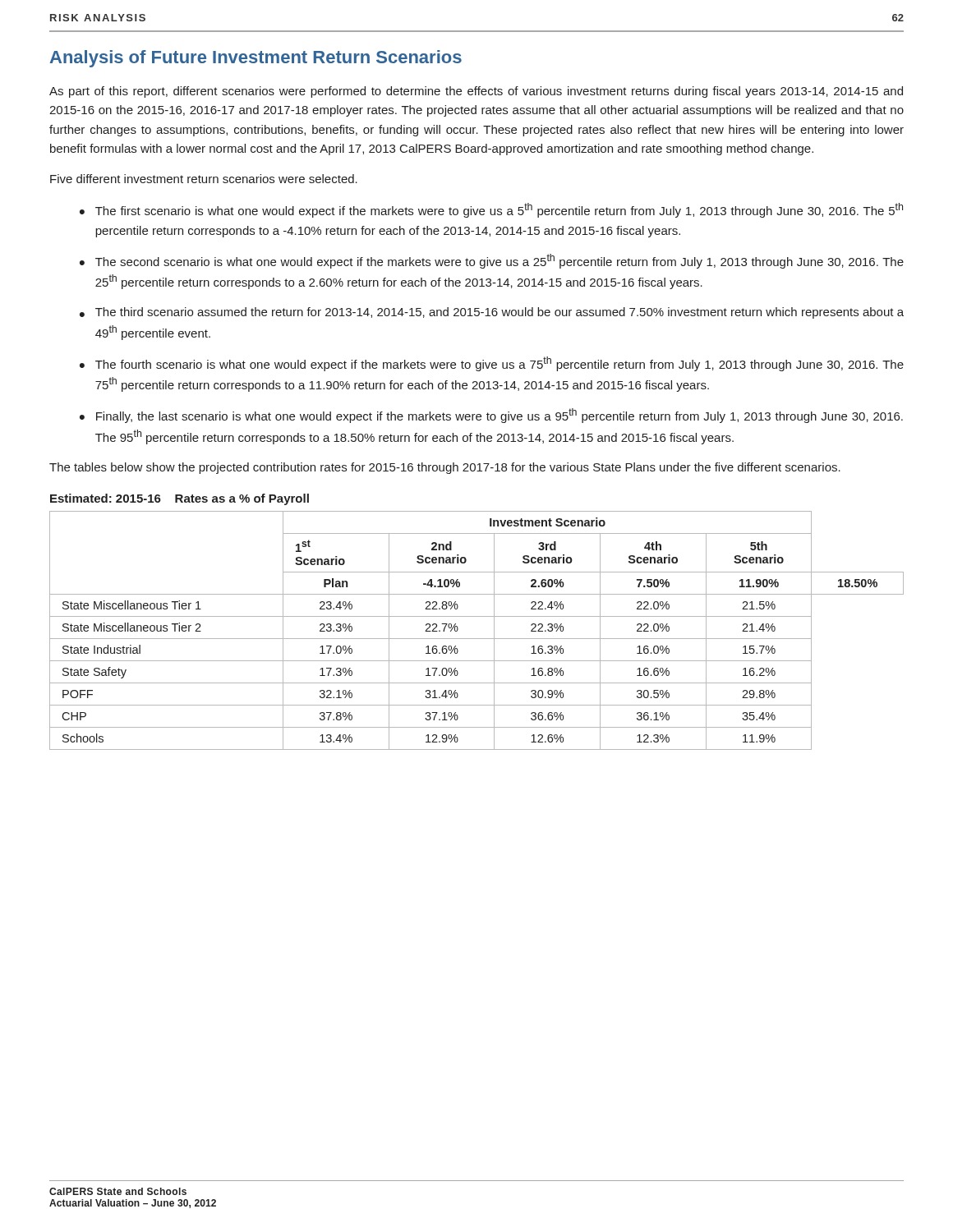Click on the list item containing "• The fourth scenario is"
This screenshot has height=1232, width=953.
pos(491,374)
